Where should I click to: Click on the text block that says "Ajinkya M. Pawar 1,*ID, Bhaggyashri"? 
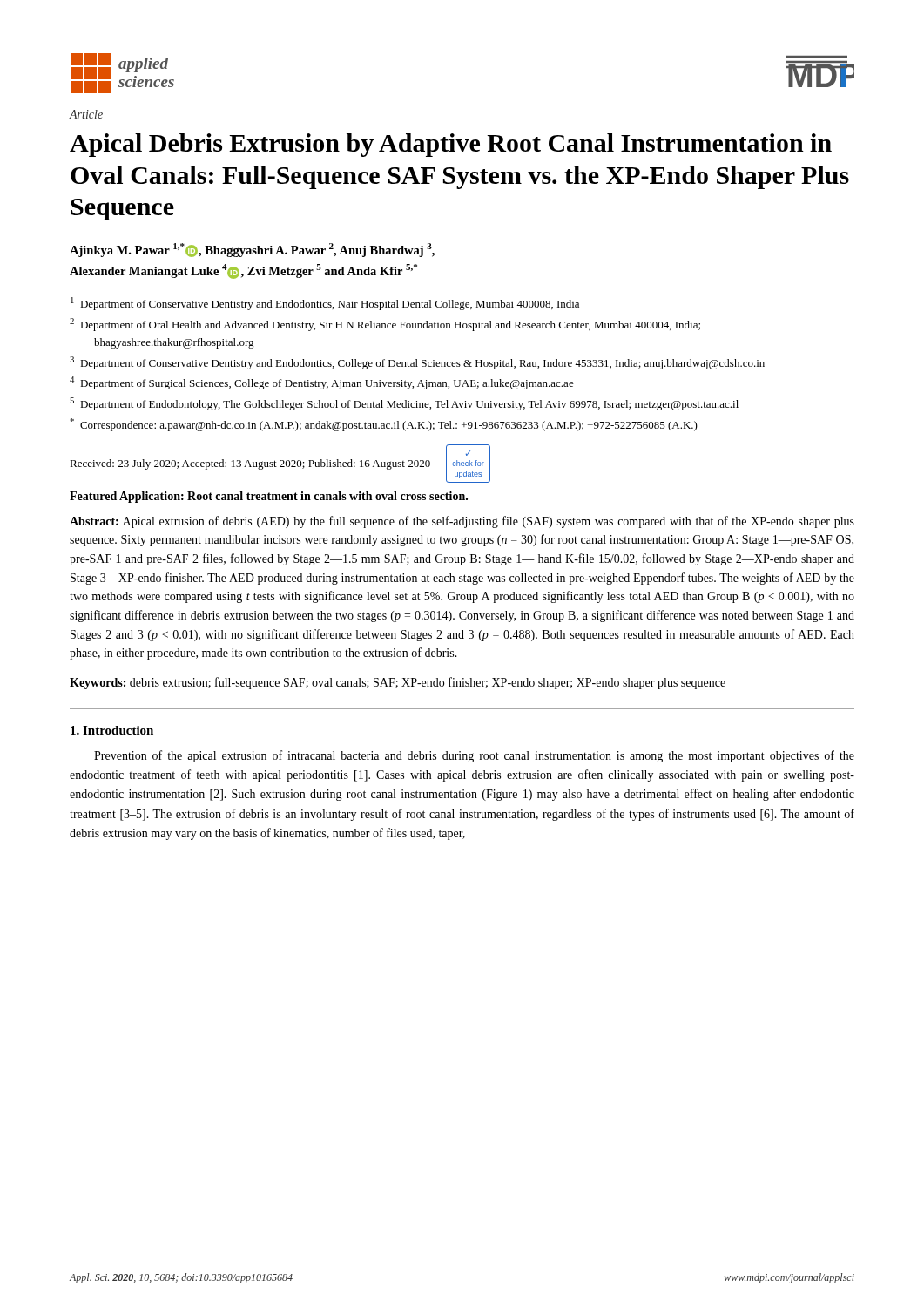click(252, 259)
